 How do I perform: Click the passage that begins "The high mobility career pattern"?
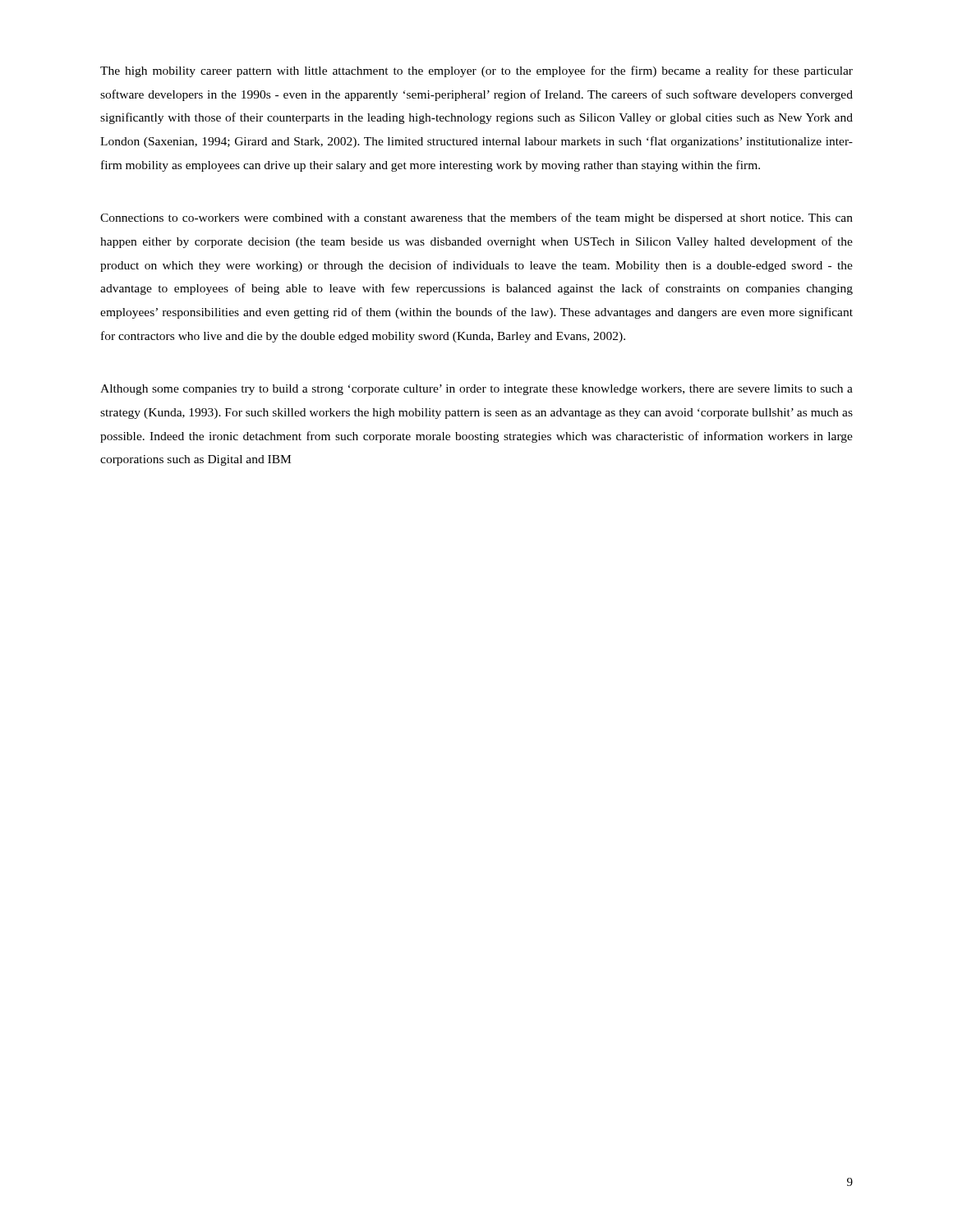[x=476, y=117]
